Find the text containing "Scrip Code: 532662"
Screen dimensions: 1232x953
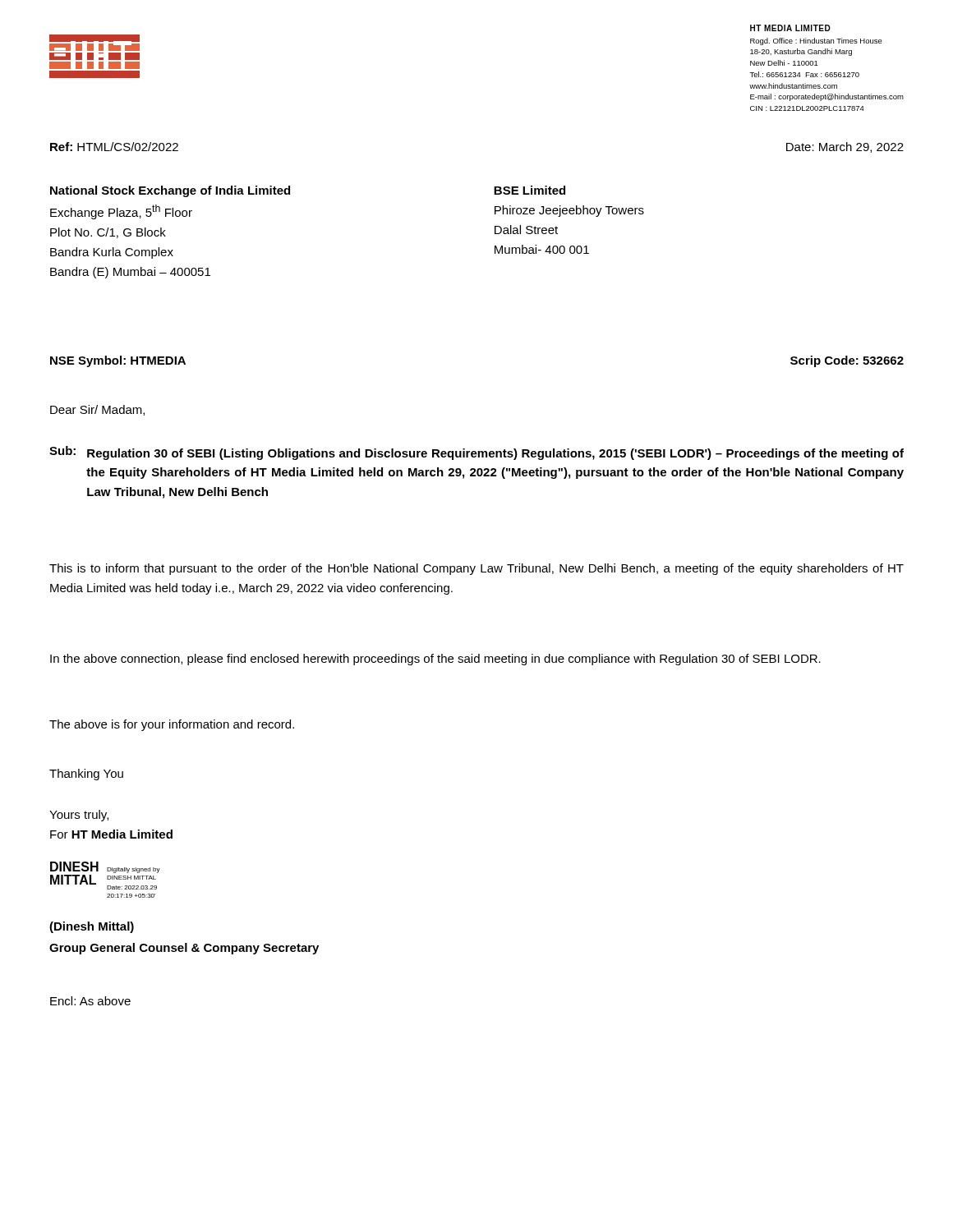point(847,360)
